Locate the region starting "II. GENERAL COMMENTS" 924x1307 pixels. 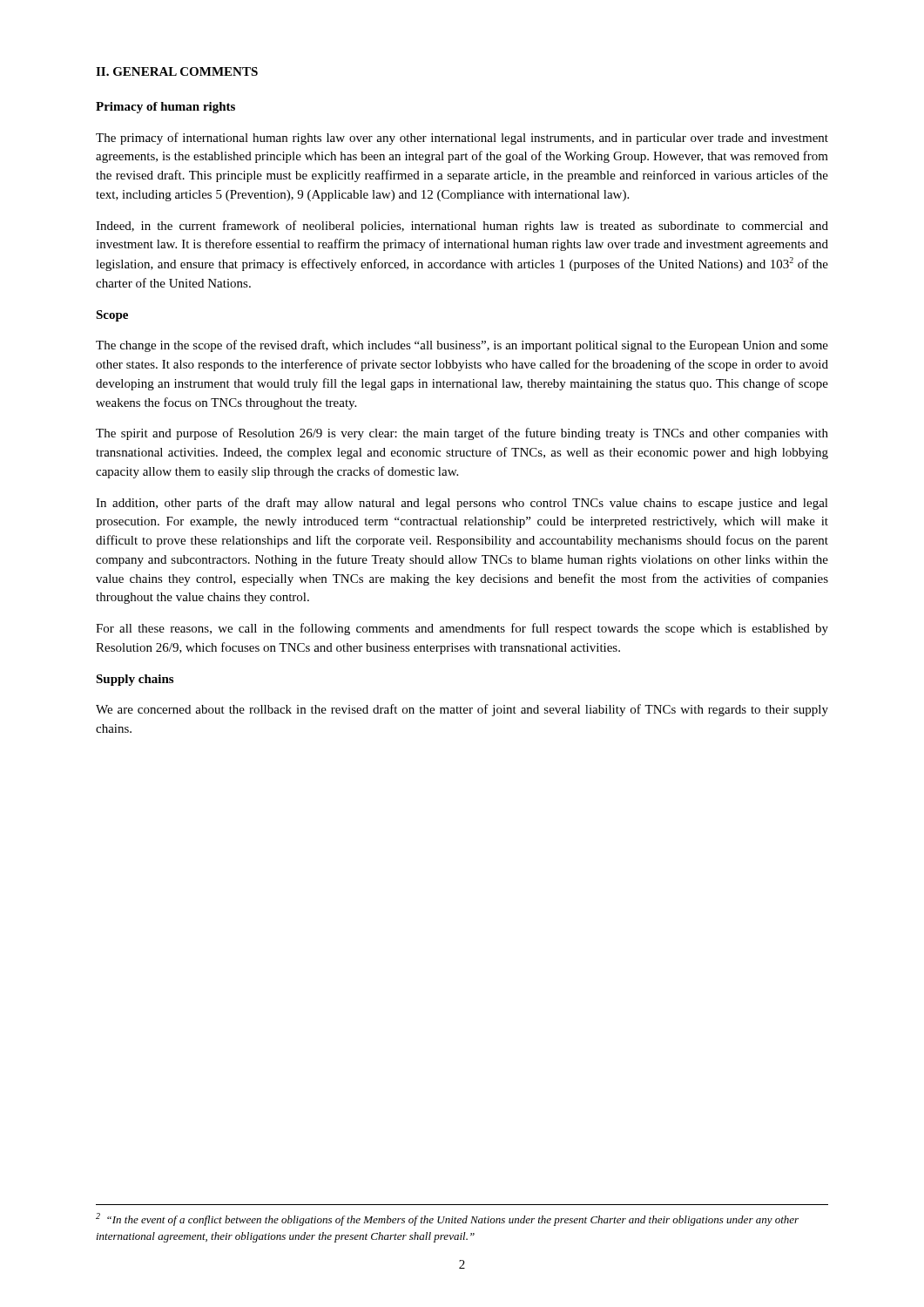(177, 71)
